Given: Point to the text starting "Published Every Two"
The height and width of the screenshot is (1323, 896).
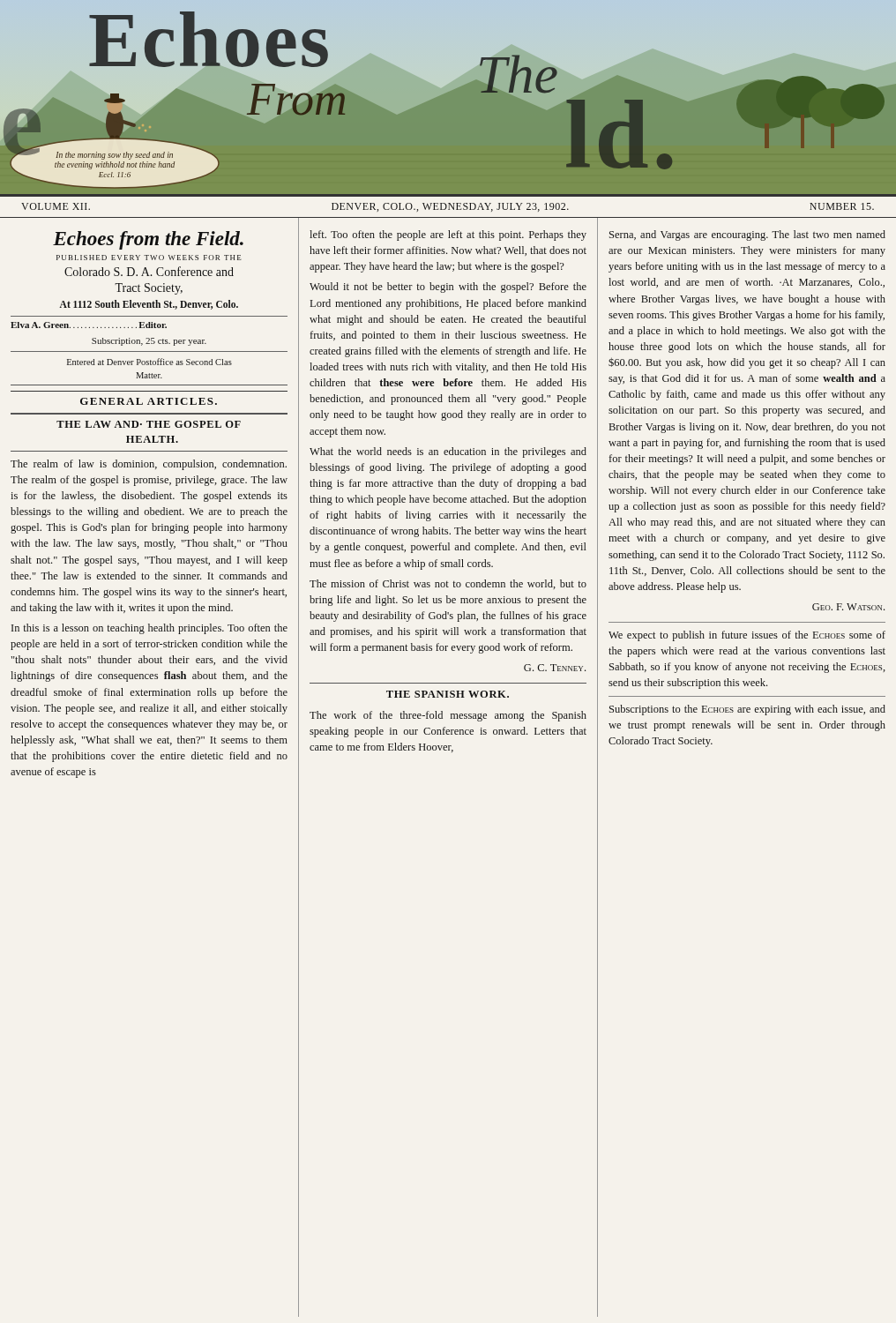Looking at the screenshot, I should coord(149,257).
